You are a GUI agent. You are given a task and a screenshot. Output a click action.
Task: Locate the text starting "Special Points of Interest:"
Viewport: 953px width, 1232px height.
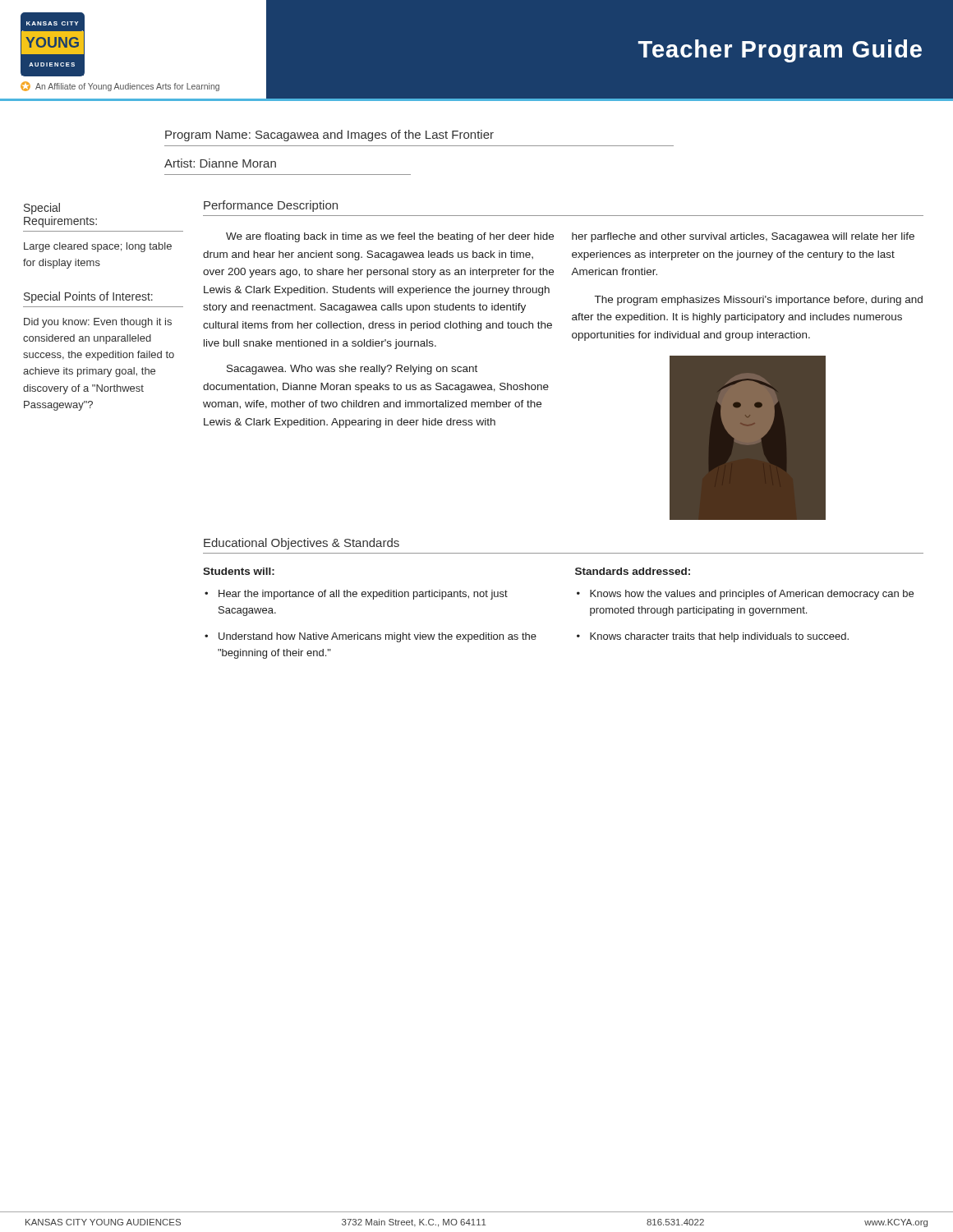tap(88, 296)
